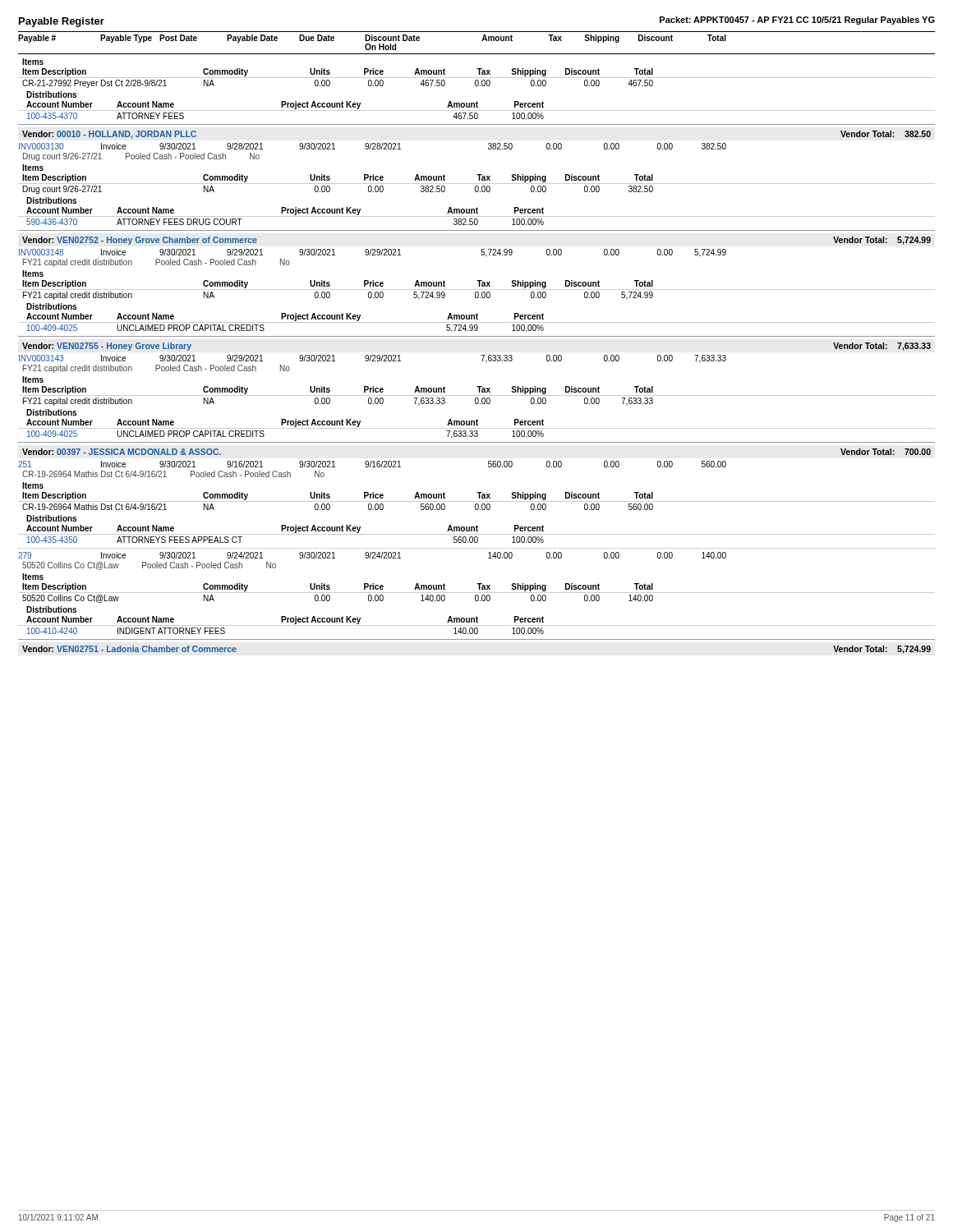This screenshot has height=1232, width=953.
Task: Click on the table containing "INV0003148 Invoice 9/30/2021"
Action: tap(476, 290)
